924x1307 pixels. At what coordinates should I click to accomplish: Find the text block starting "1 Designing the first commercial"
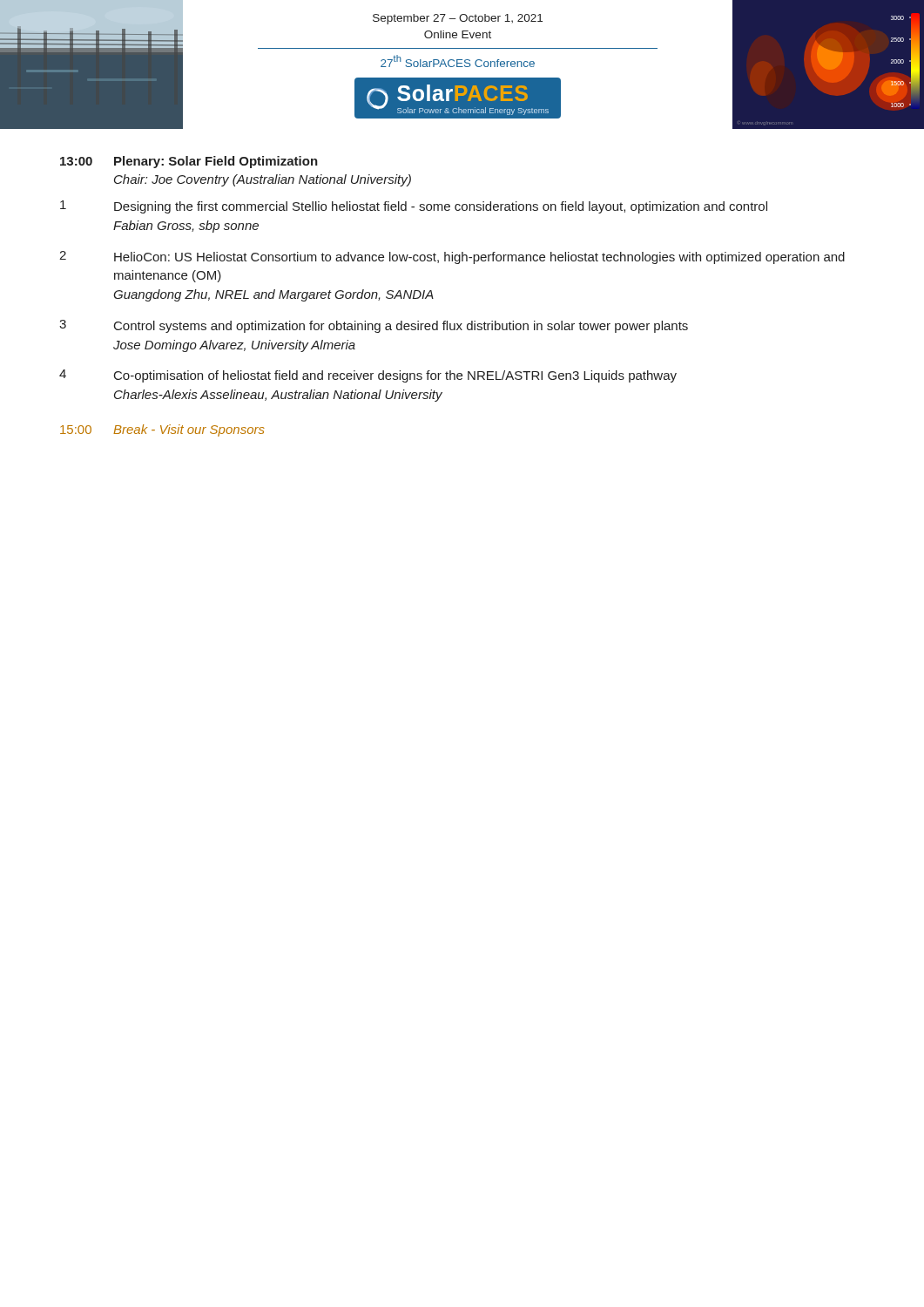click(x=414, y=216)
